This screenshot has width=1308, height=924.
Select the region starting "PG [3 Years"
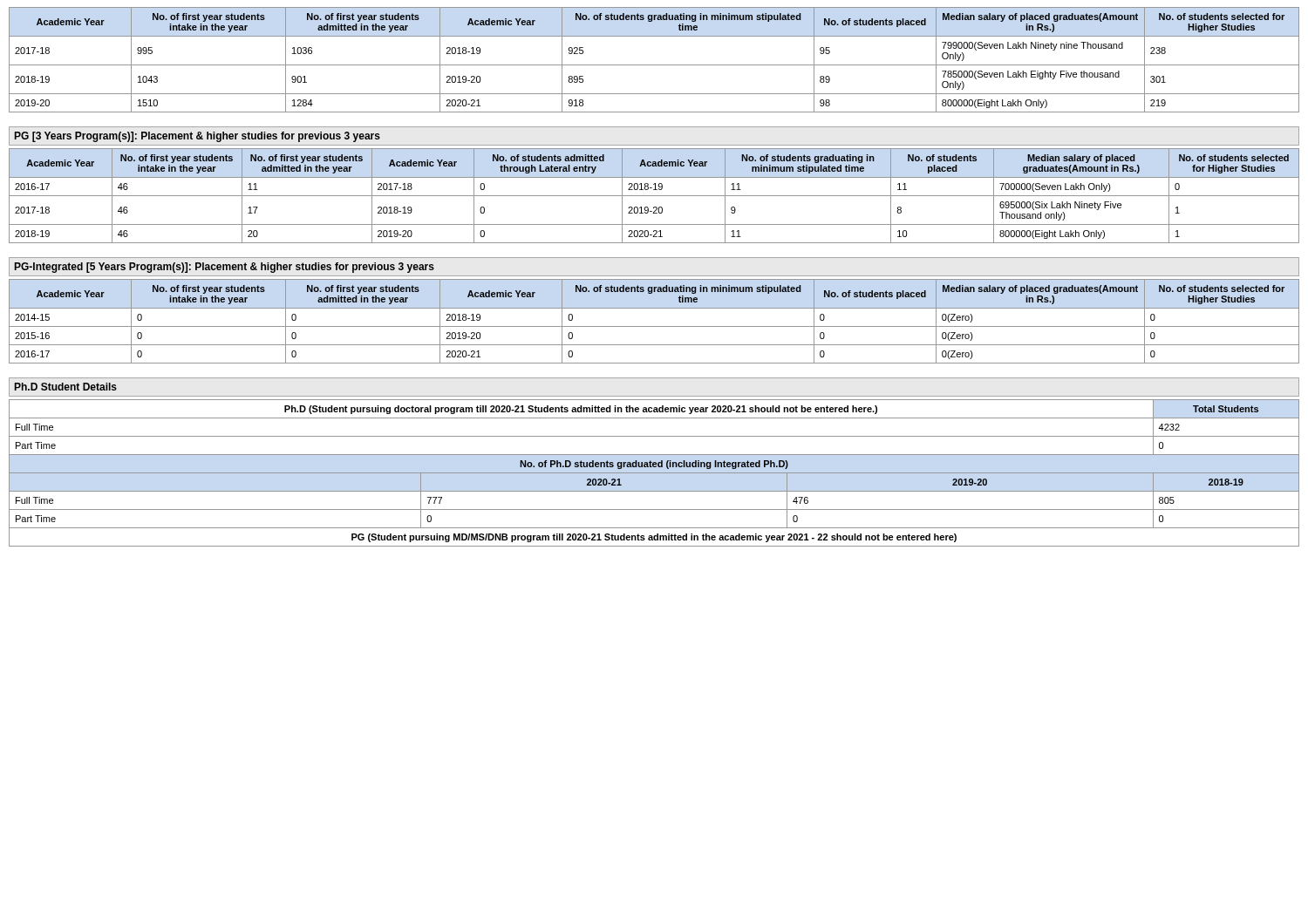[x=197, y=136]
